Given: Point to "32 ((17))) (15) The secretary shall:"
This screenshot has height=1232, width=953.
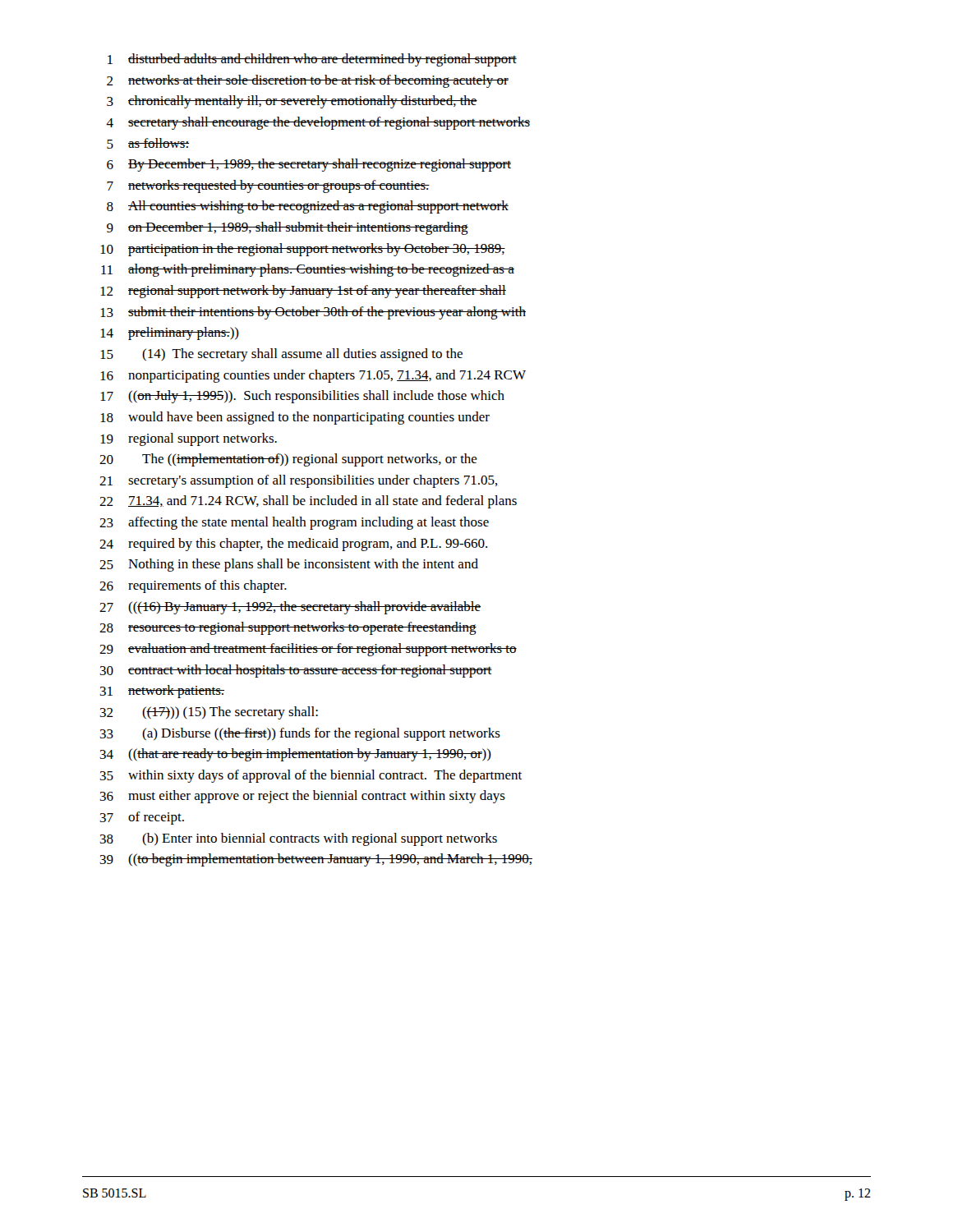Looking at the screenshot, I should 209,713.
